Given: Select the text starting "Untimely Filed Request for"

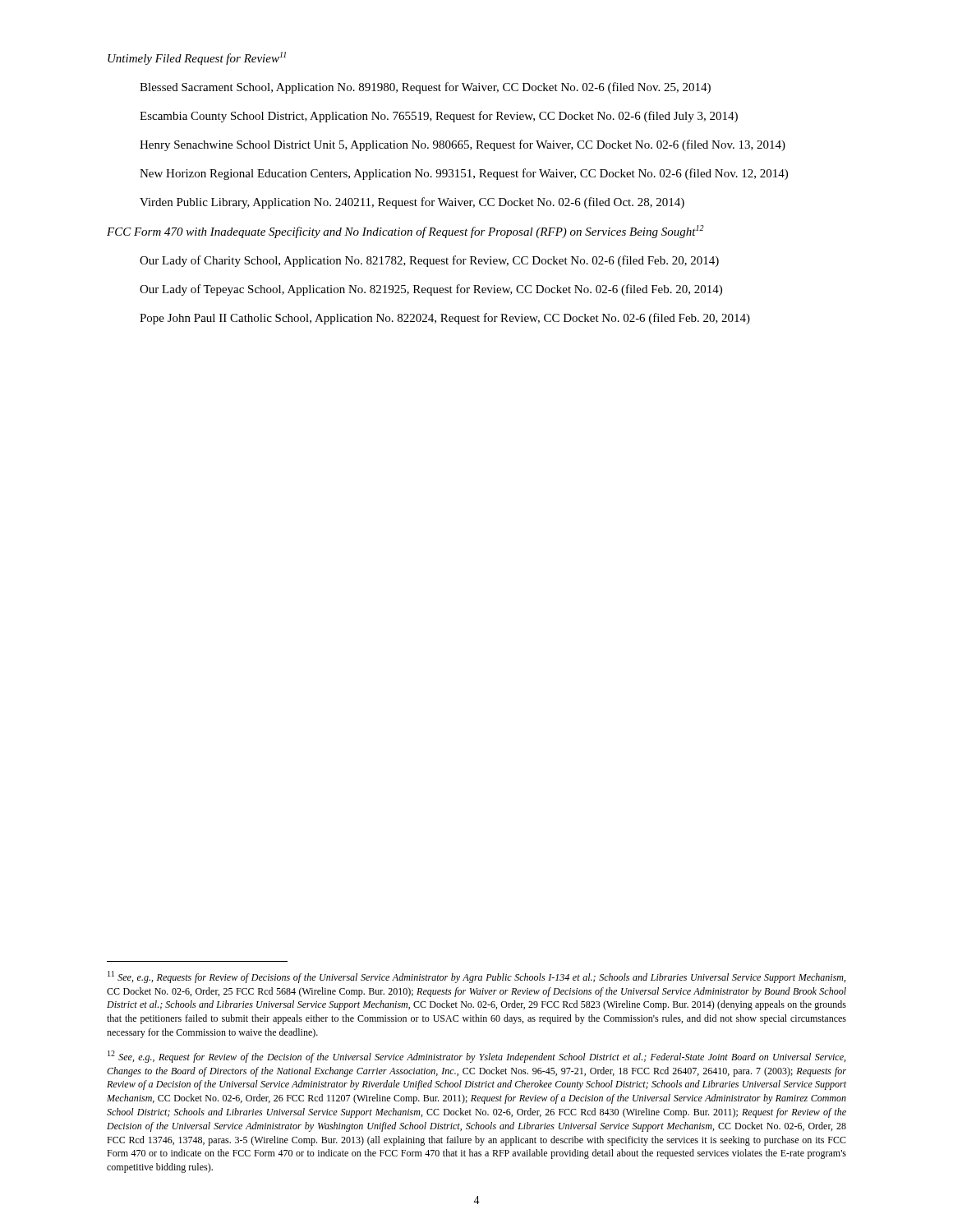Looking at the screenshot, I should click(x=197, y=58).
